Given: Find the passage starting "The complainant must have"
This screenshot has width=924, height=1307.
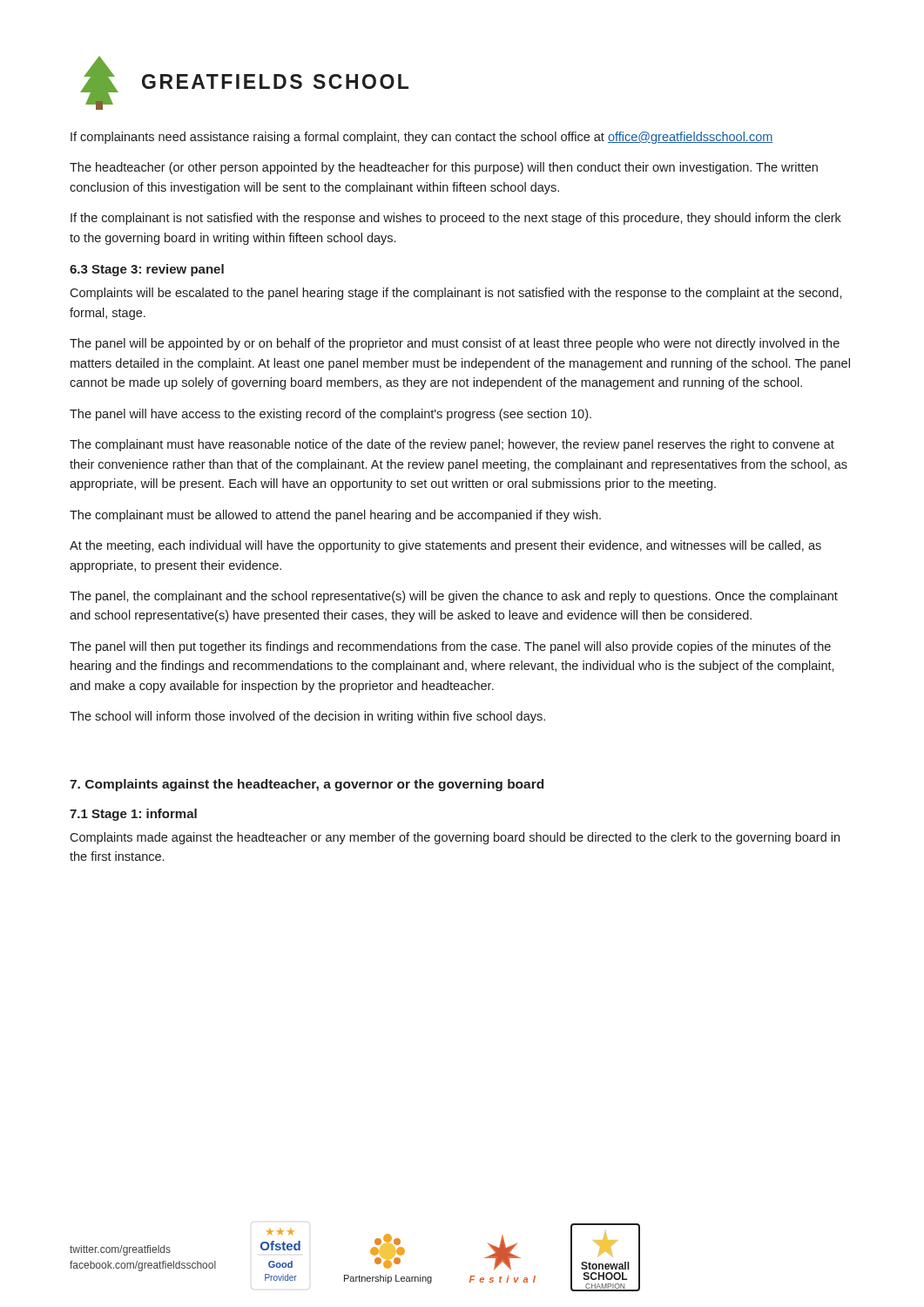Looking at the screenshot, I should coord(459,464).
